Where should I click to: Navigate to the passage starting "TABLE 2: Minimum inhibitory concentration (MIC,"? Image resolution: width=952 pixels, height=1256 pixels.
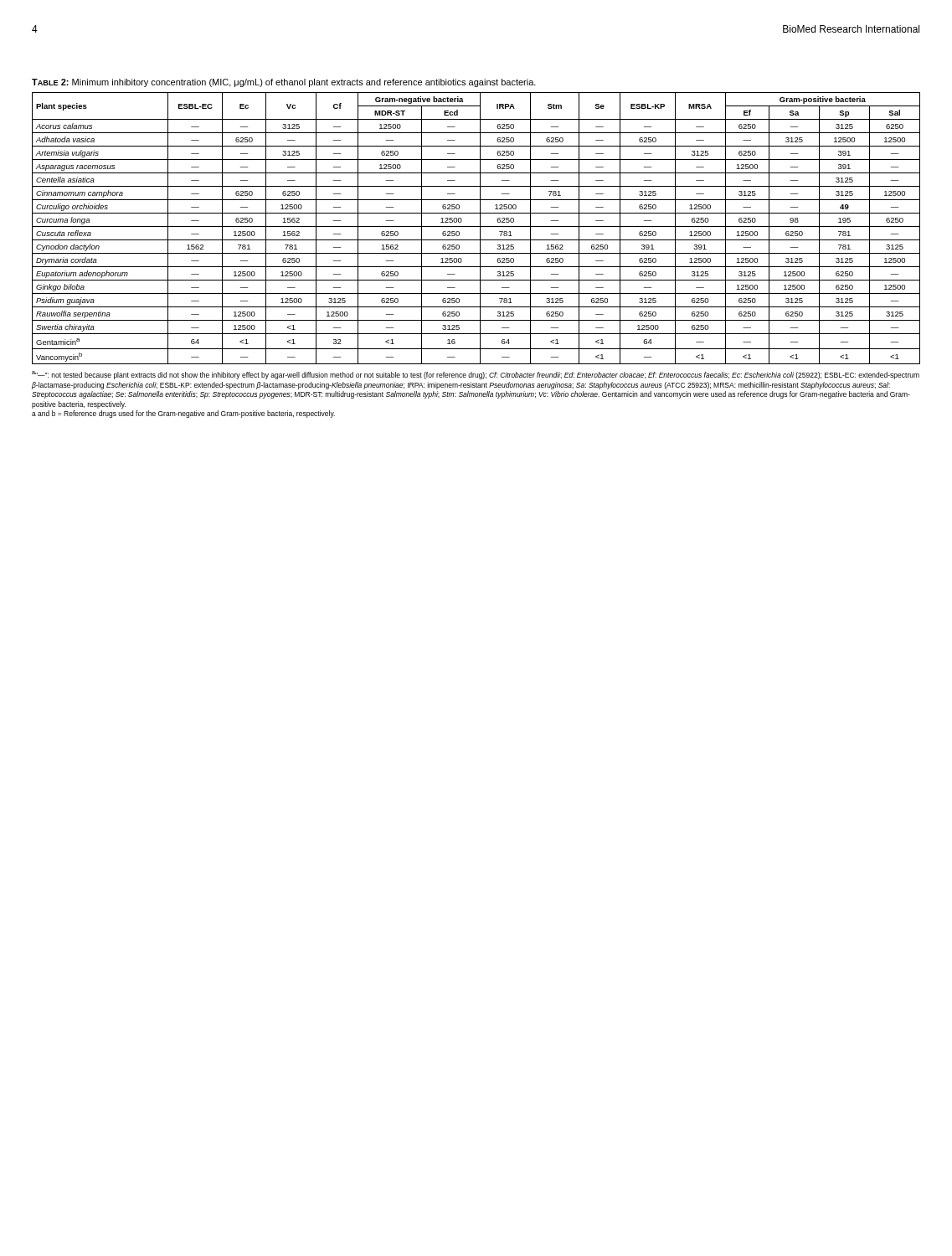284,82
